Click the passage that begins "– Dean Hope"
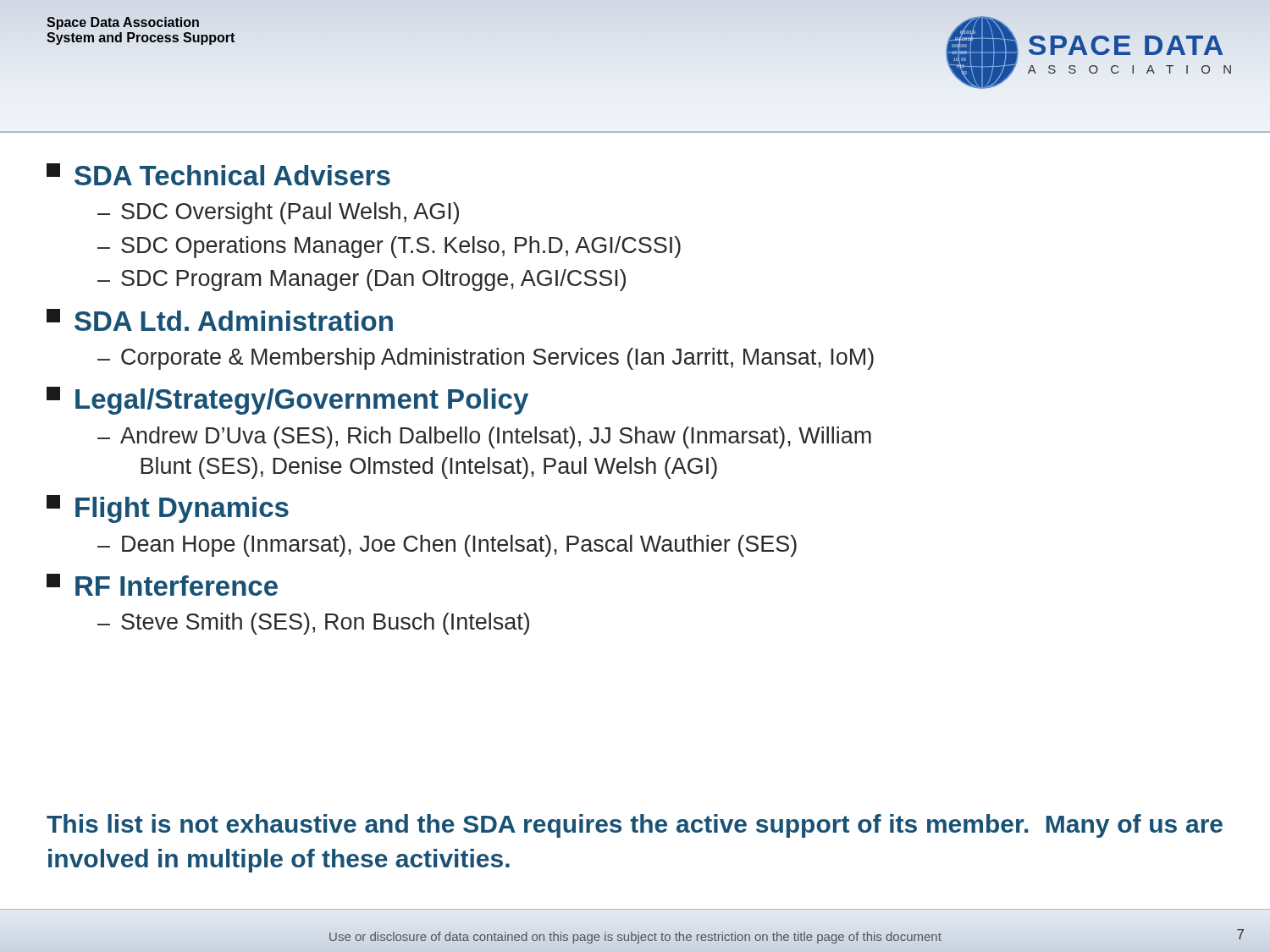The height and width of the screenshot is (952, 1270). coord(660,544)
